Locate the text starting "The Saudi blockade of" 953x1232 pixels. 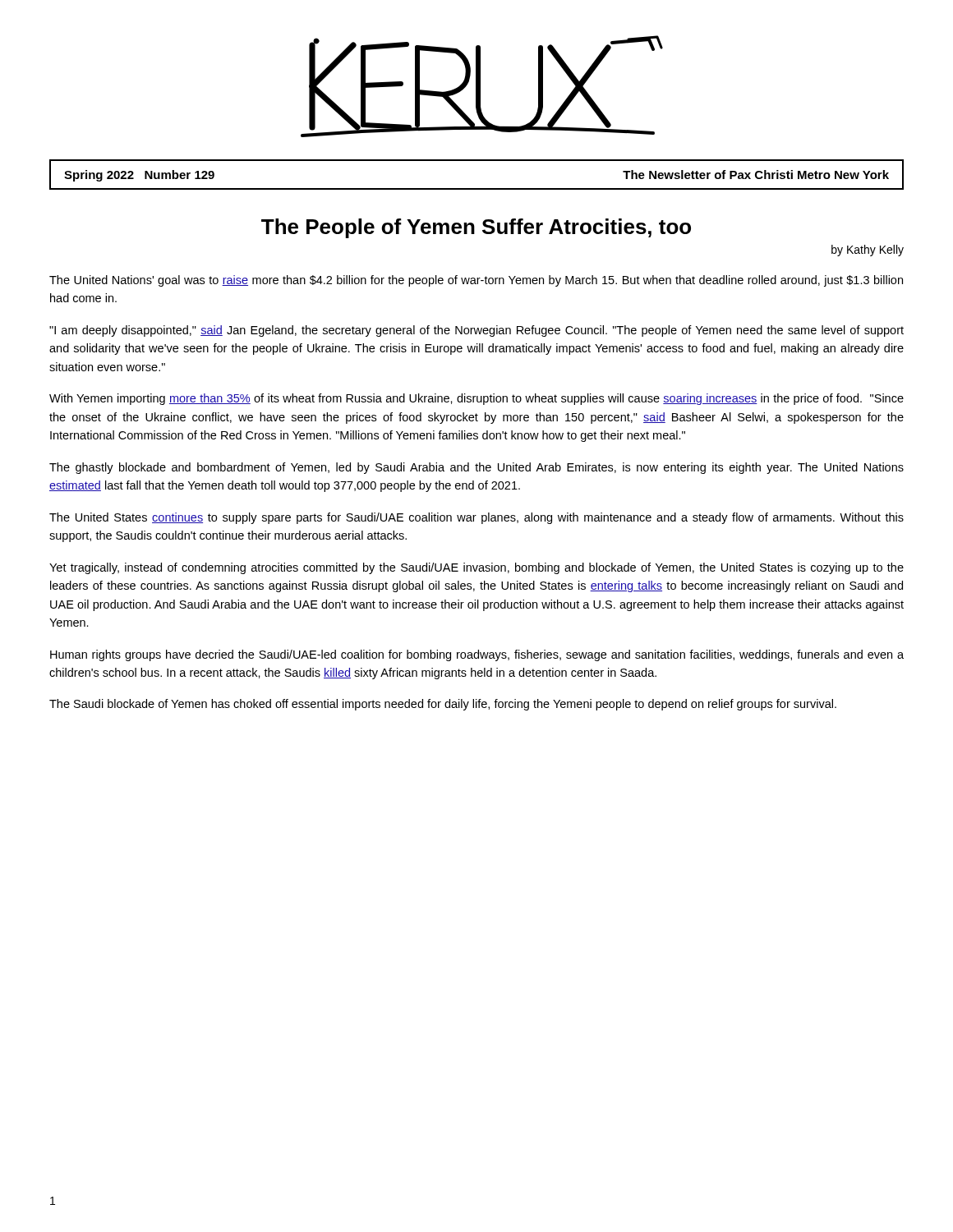coord(443,704)
